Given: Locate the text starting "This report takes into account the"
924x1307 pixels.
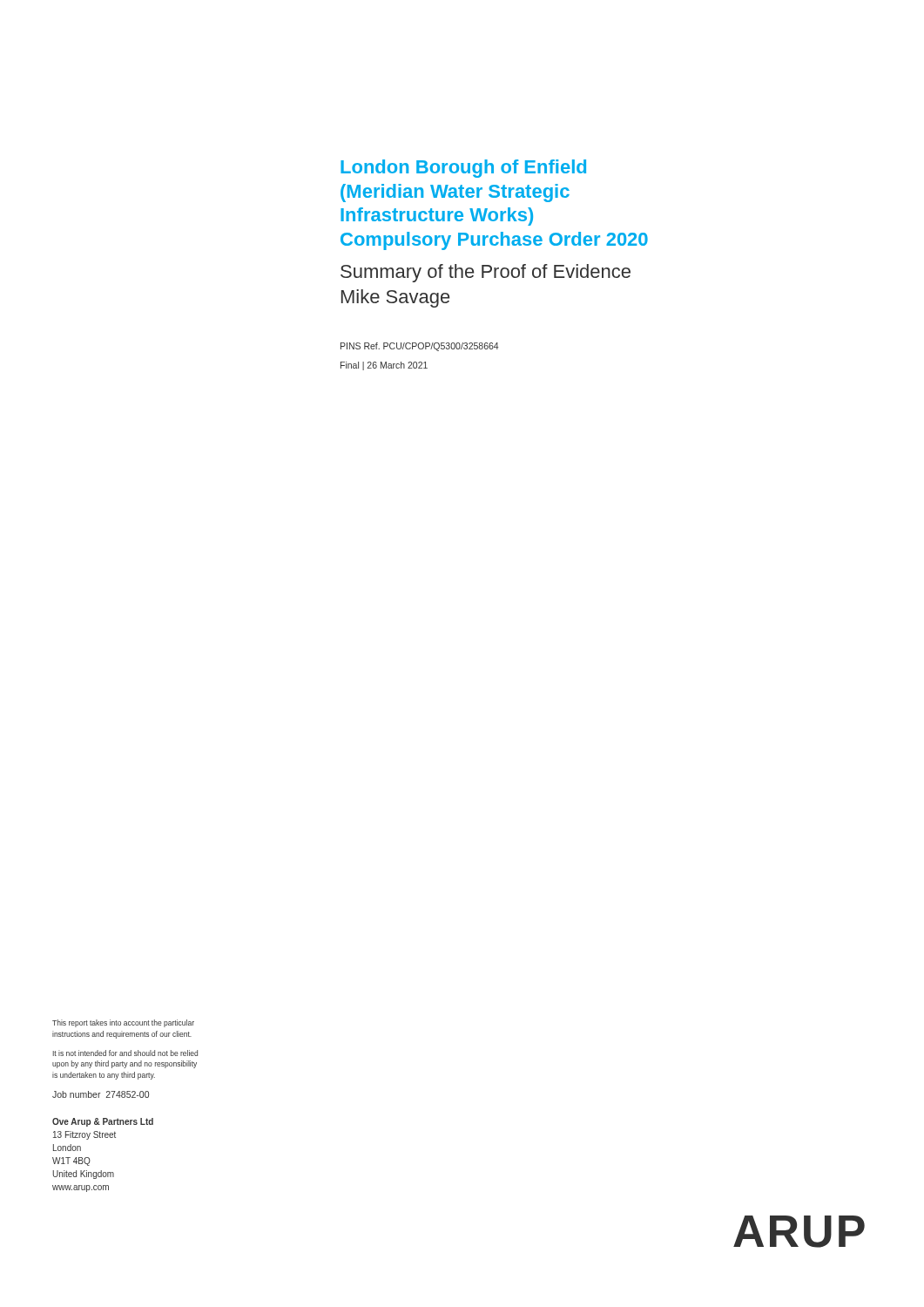Looking at the screenshot, I should [123, 1029].
